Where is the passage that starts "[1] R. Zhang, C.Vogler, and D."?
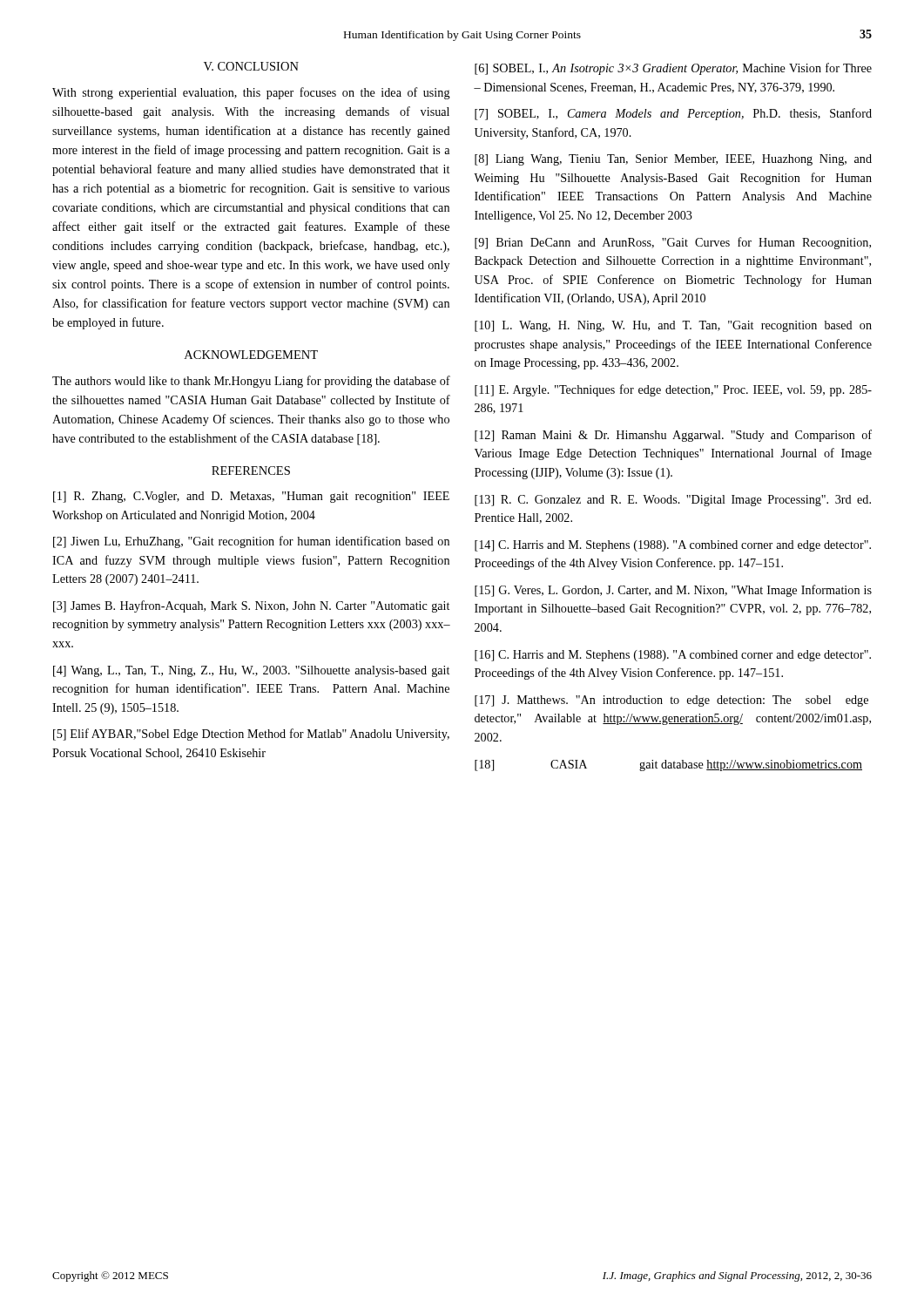 tap(251, 505)
